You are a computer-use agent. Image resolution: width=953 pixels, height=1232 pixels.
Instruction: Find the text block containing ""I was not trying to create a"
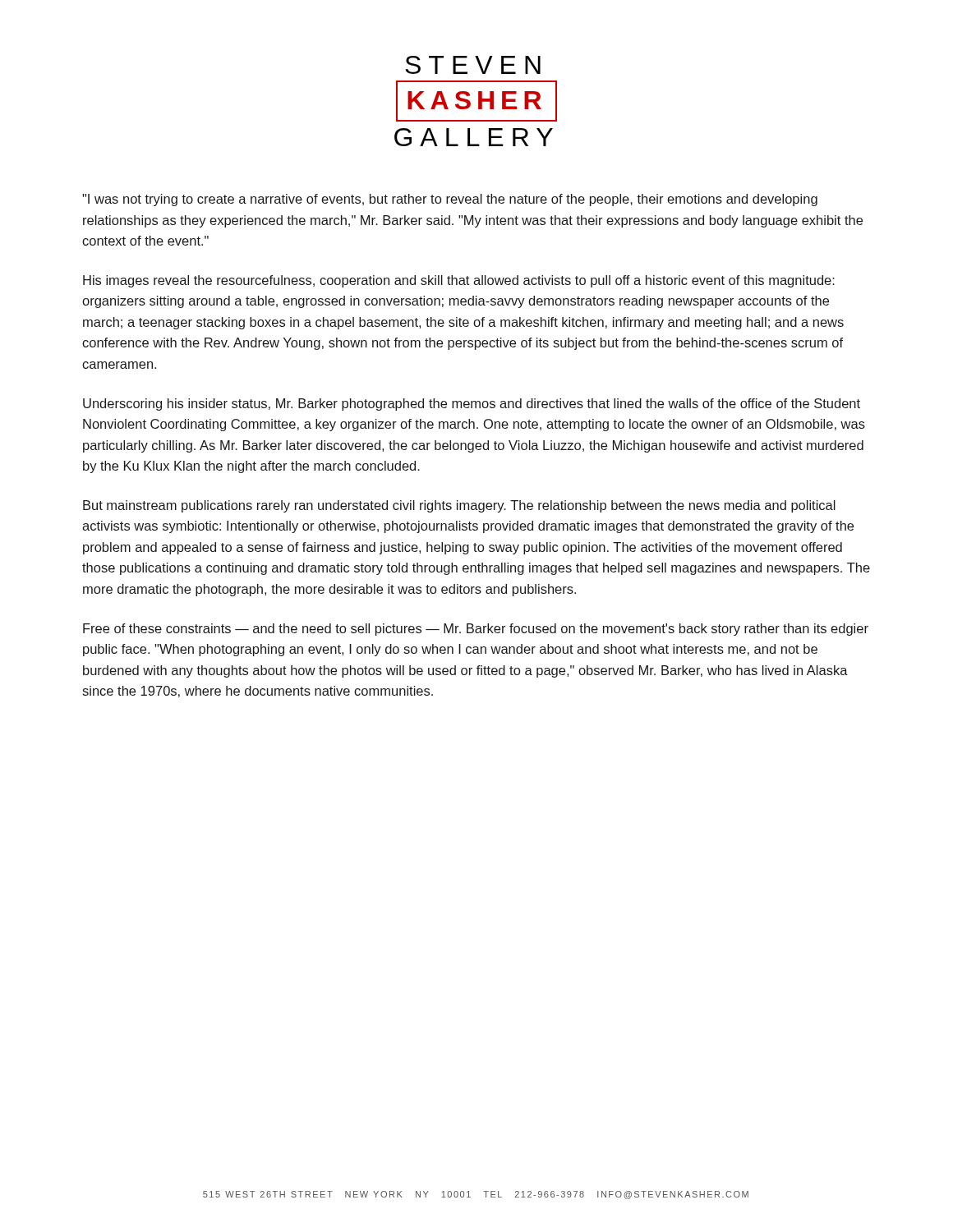(473, 220)
